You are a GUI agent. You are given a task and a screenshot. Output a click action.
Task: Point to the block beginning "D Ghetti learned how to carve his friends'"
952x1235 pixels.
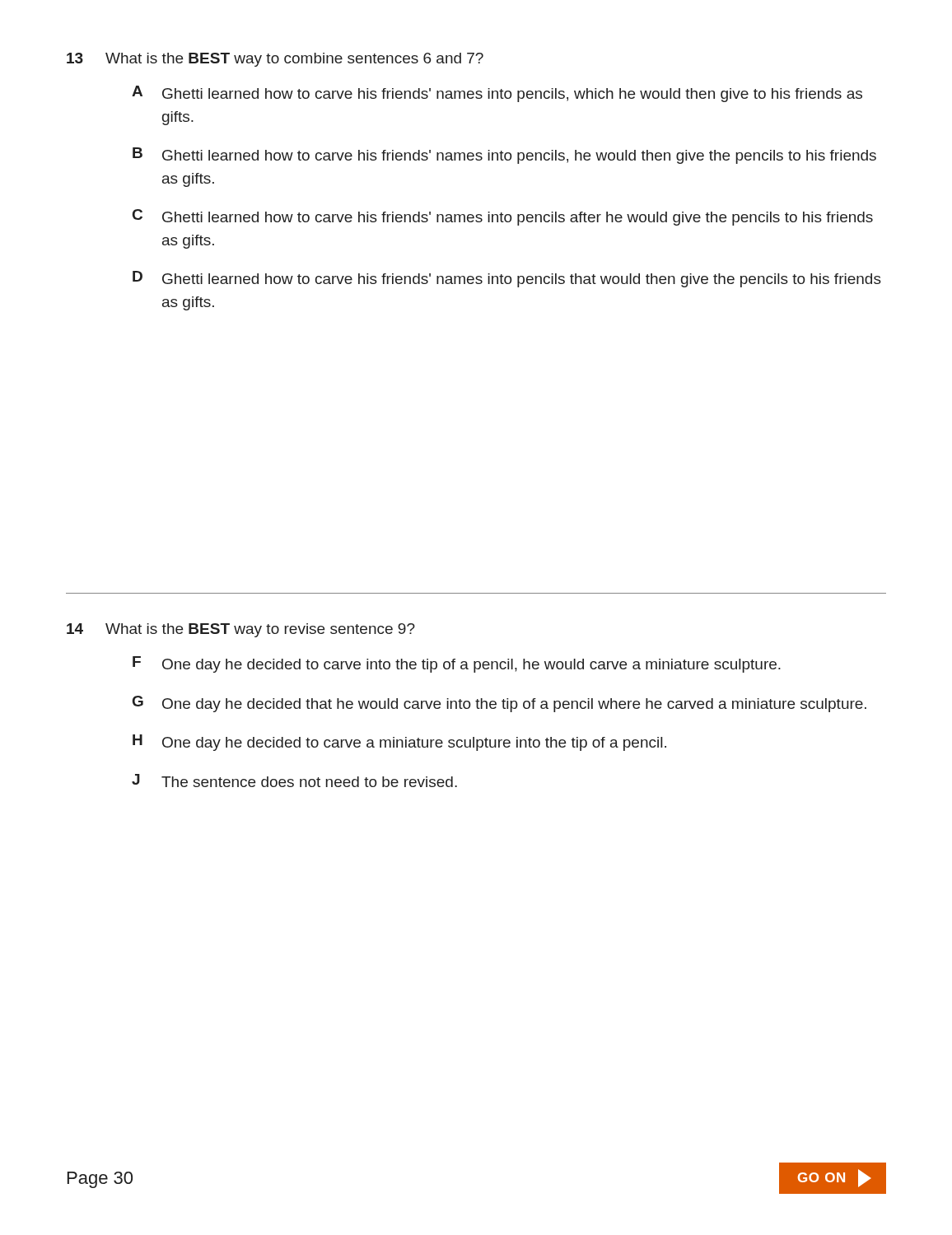pyautogui.click(x=509, y=291)
